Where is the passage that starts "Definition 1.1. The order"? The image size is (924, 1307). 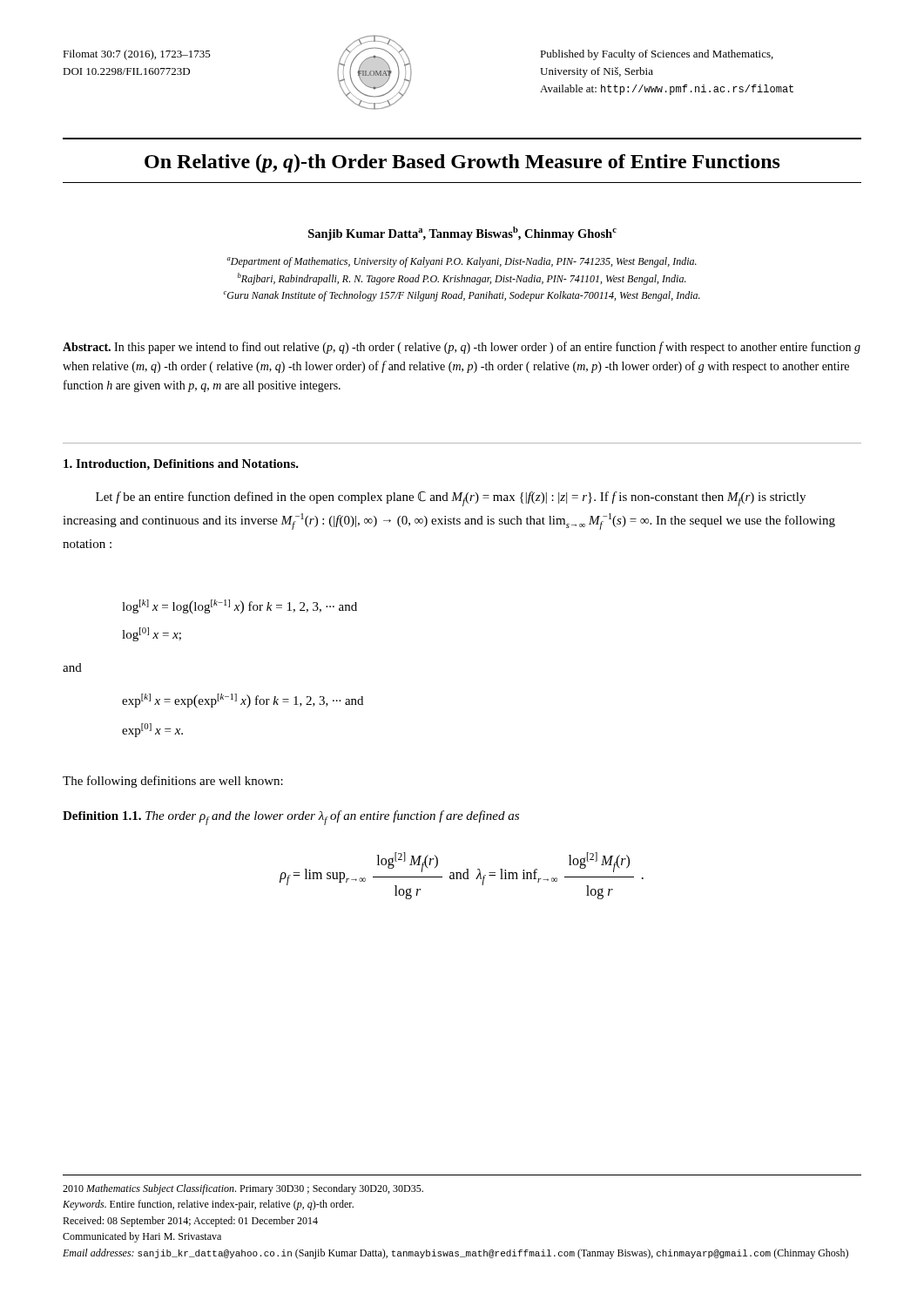[291, 817]
